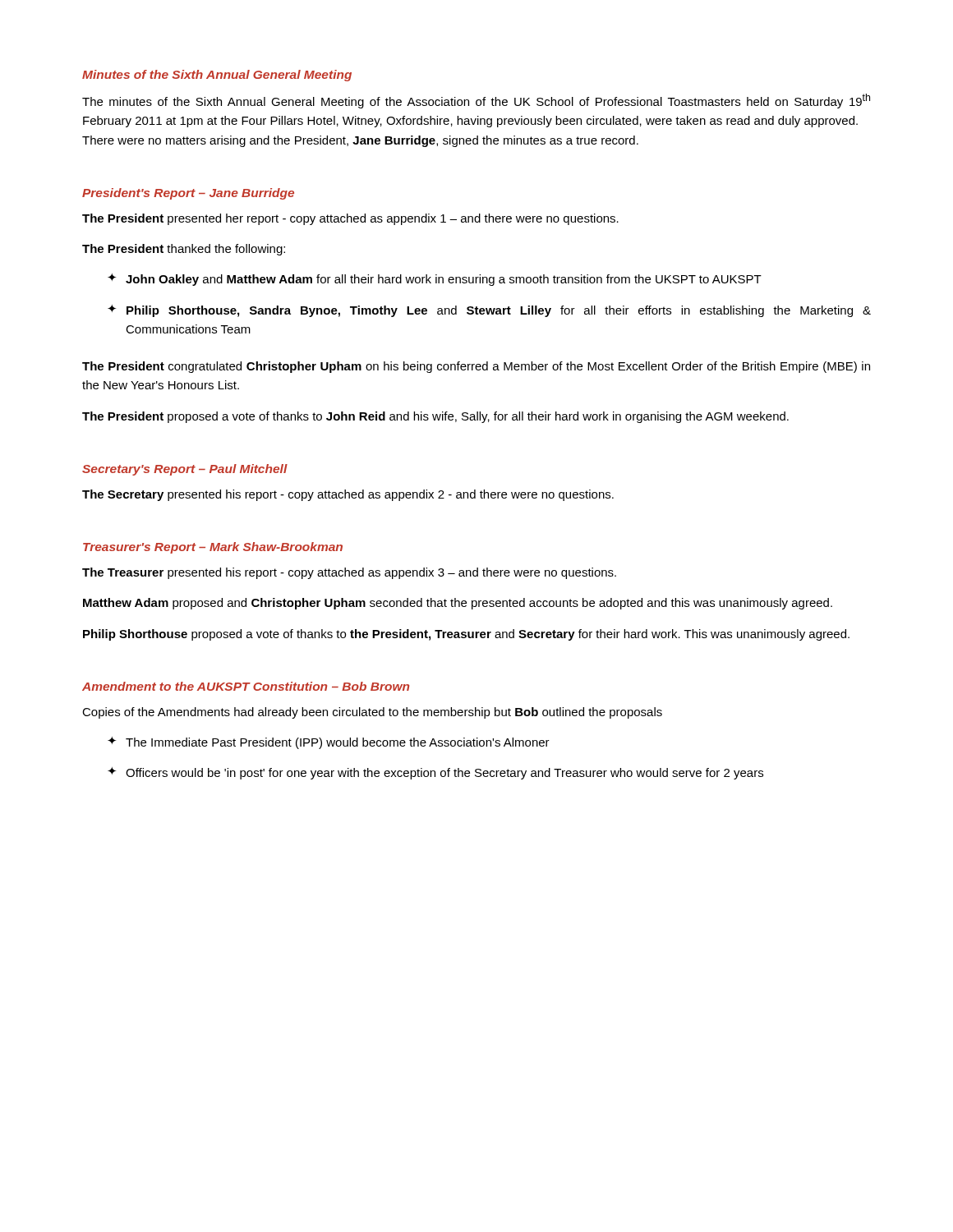Click on the section header with the text "Minutes of the Sixth Annual General"
Image resolution: width=953 pixels, height=1232 pixels.
point(217,74)
